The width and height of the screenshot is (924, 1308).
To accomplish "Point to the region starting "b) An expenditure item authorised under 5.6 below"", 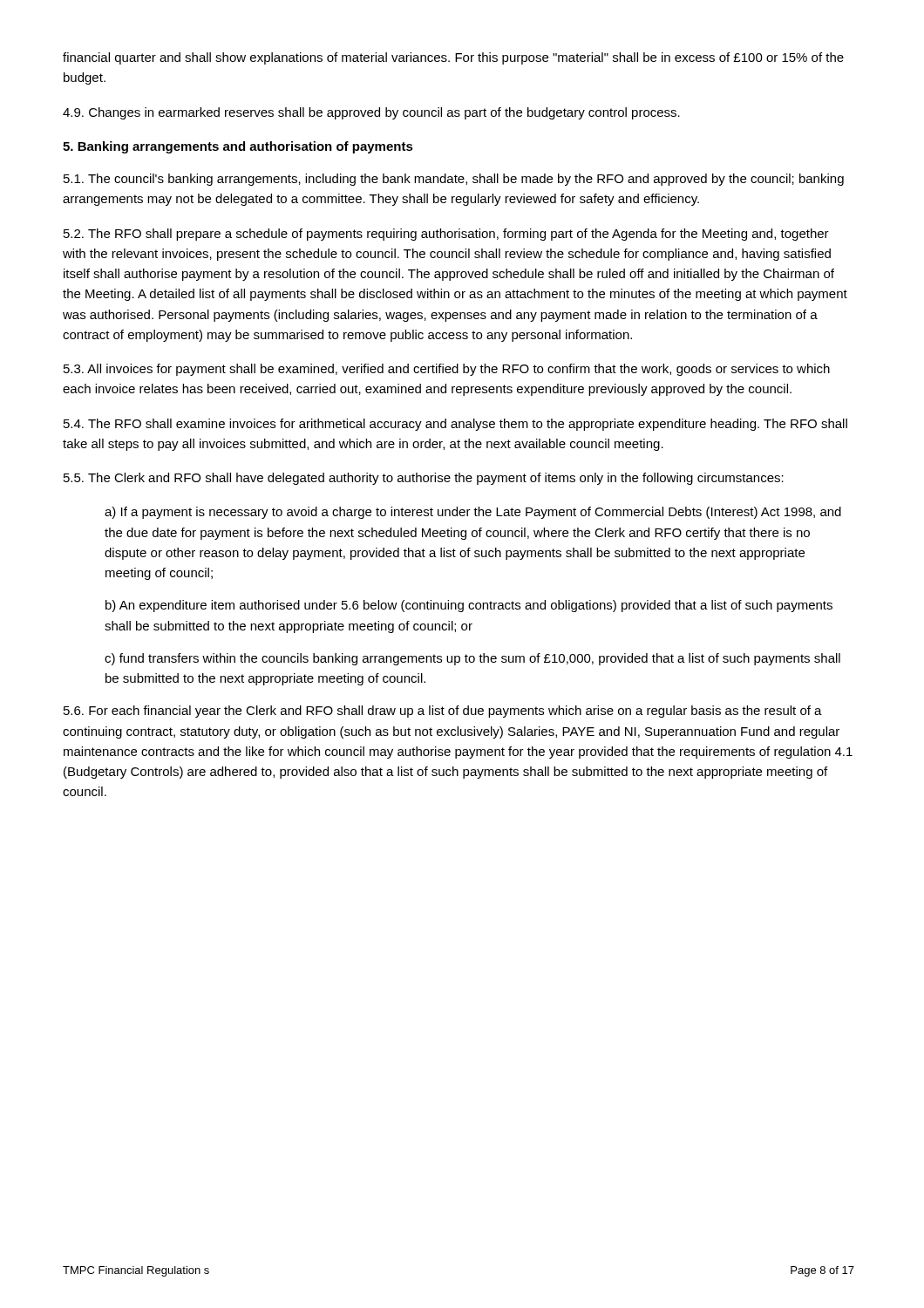I will (x=469, y=615).
